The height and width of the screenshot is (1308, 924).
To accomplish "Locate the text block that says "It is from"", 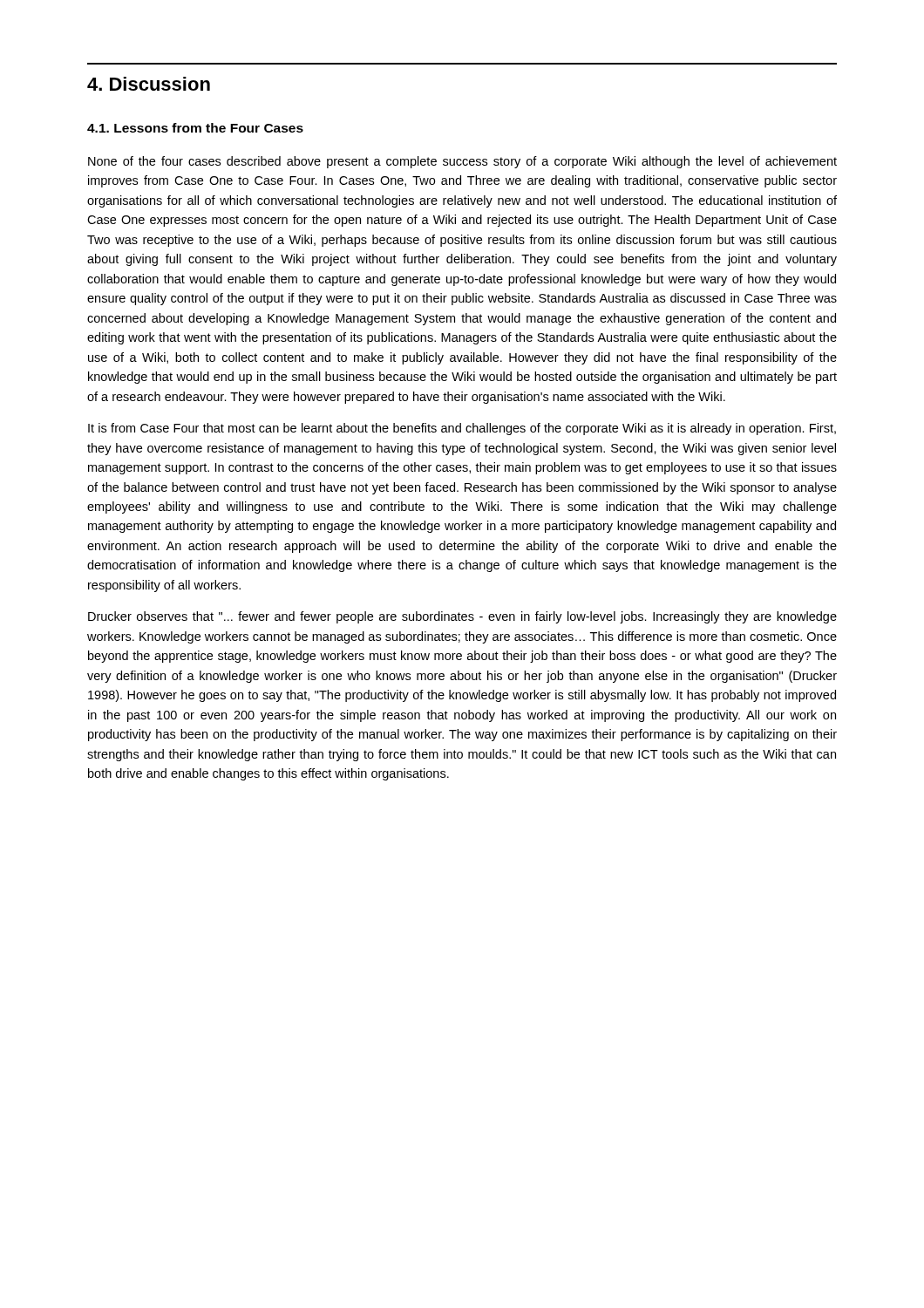I will (462, 507).
